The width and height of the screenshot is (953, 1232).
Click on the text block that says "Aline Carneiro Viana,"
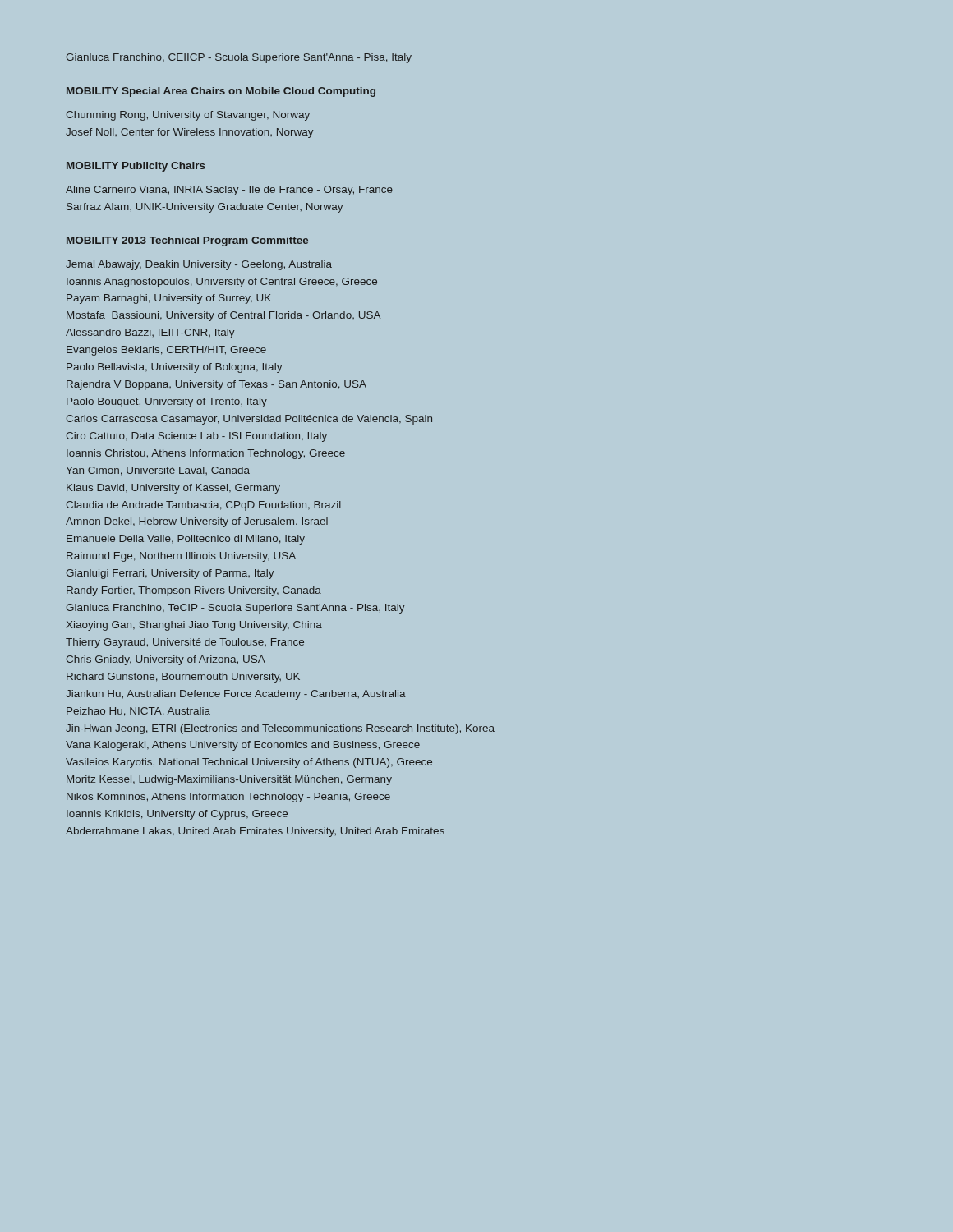(229, 198)
